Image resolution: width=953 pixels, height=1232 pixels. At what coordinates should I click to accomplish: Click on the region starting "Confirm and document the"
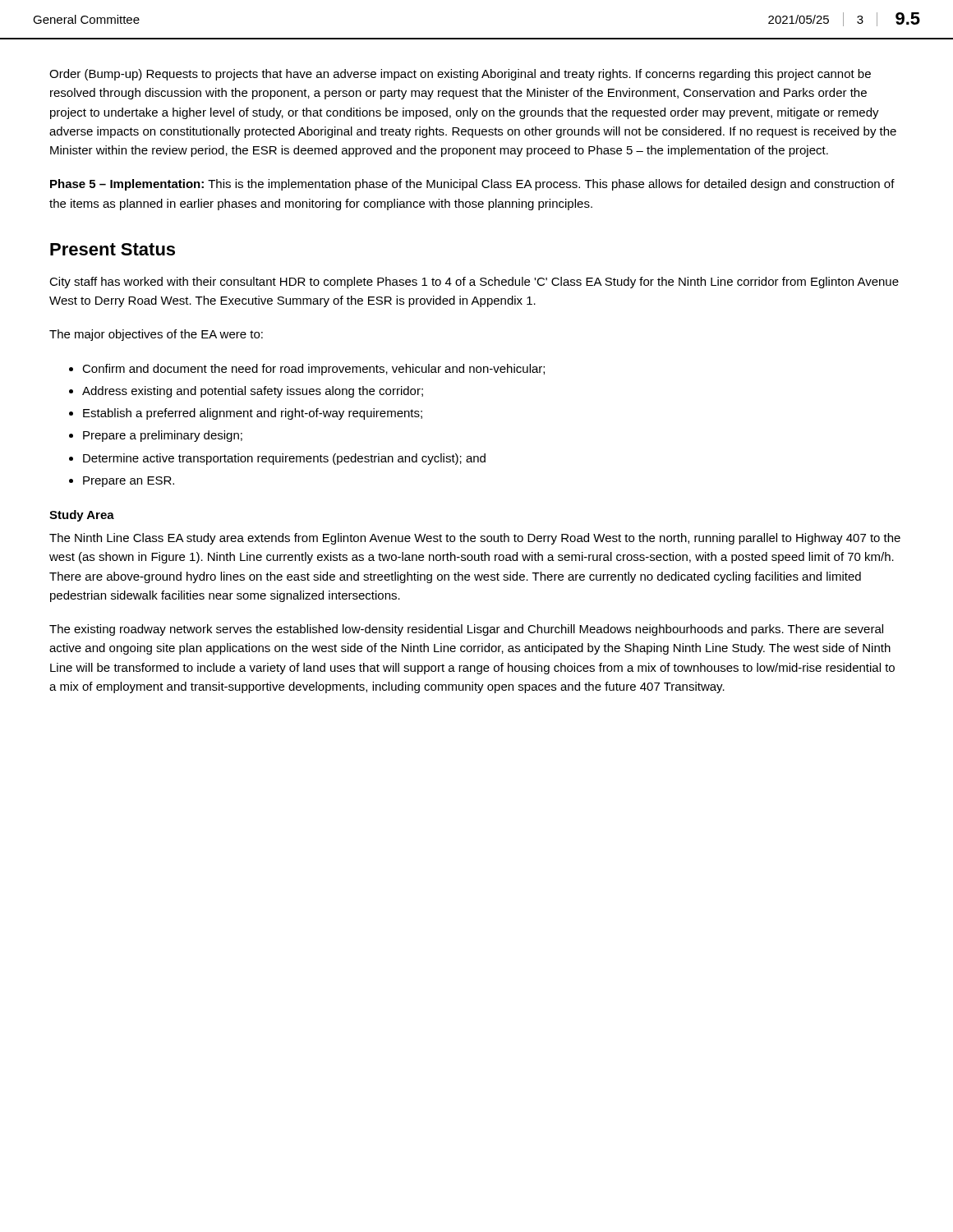pos(314,368)
